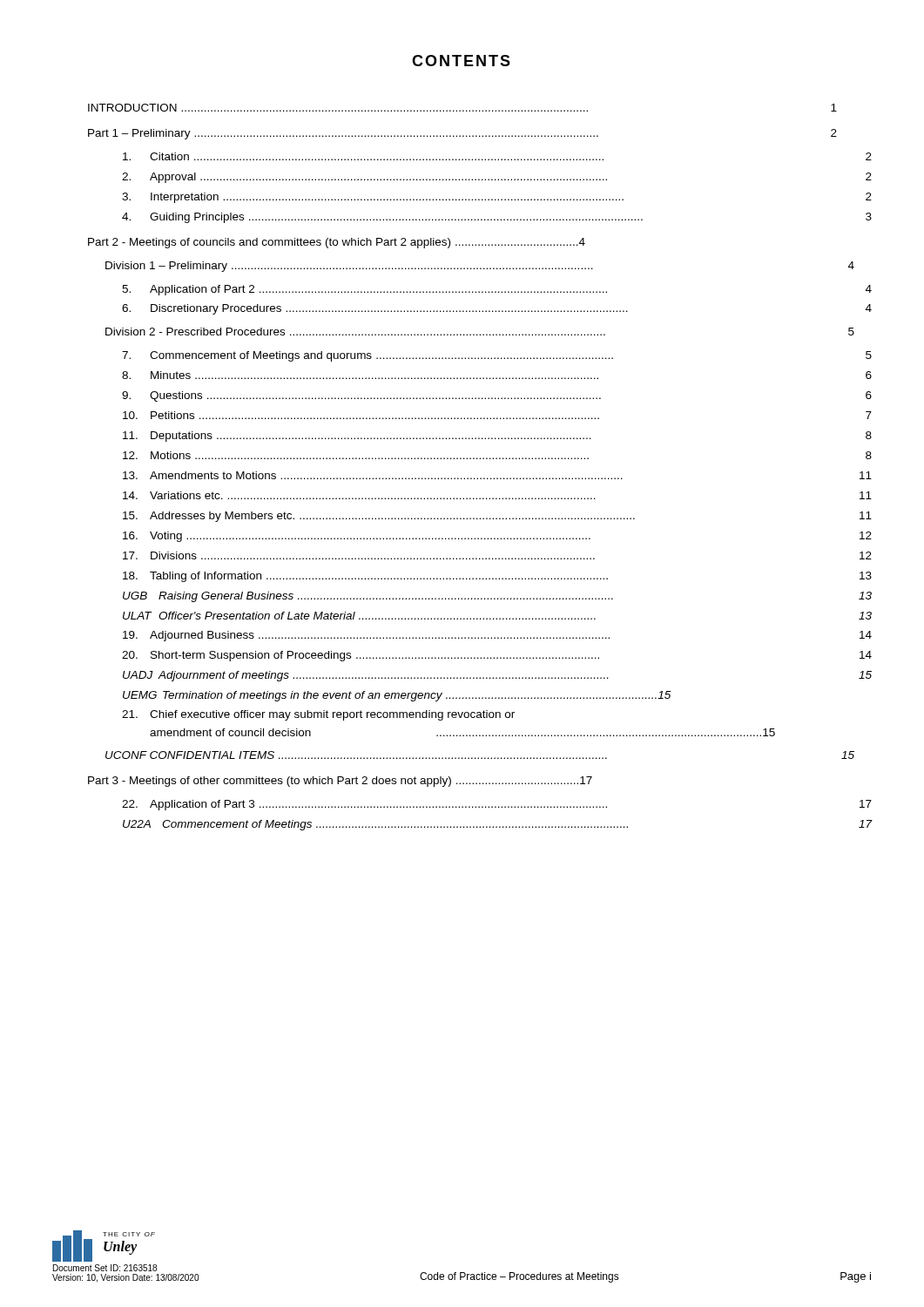The height and width of the screenshot is (1307, 924).
Task: Find the block on this page that starts "Part 2 - Meetings of"
Action: tap(450, 242)
